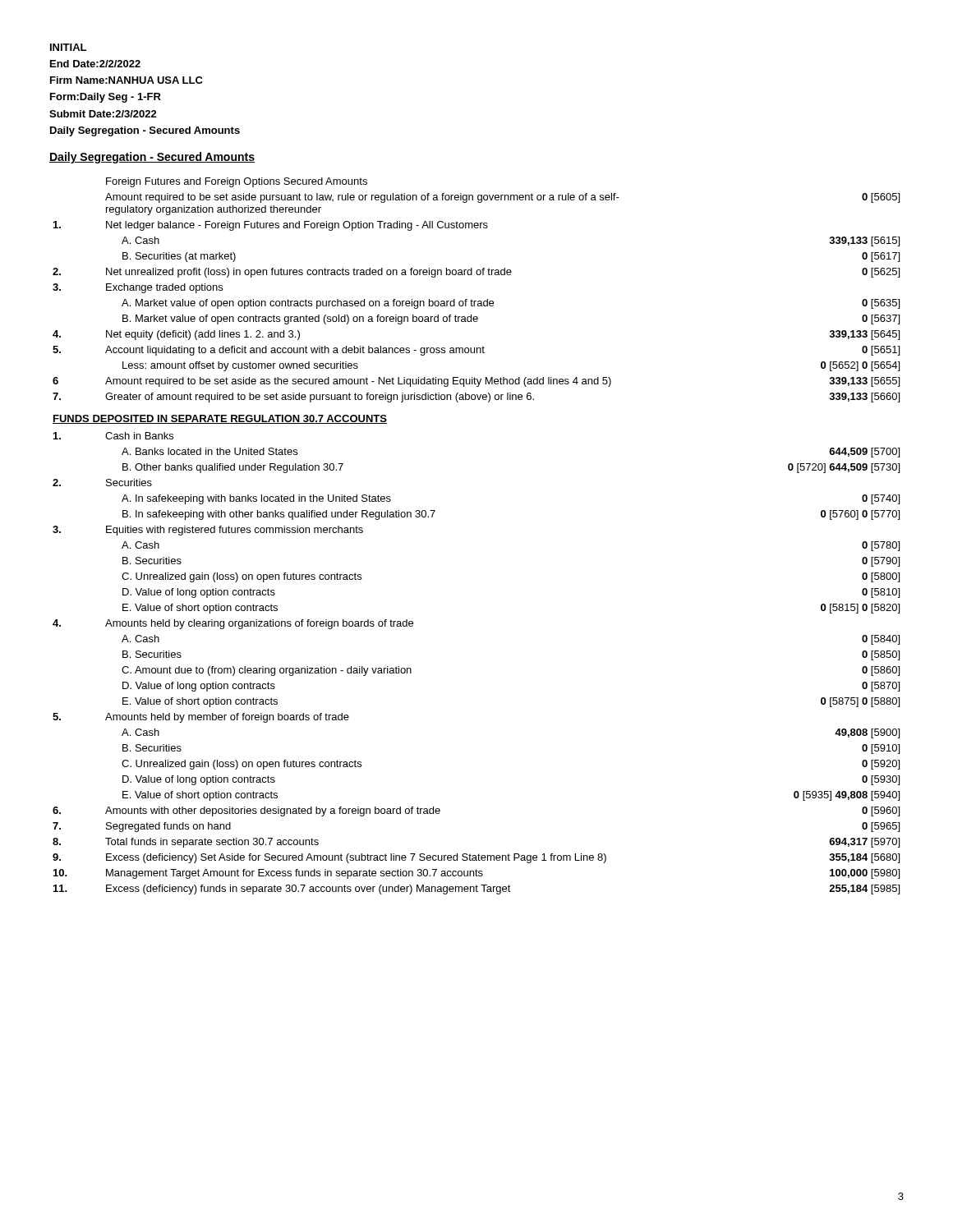
Task: Click on the text block containing "B. In safekeeping with other banks qualified"
Action: (278, 515)
